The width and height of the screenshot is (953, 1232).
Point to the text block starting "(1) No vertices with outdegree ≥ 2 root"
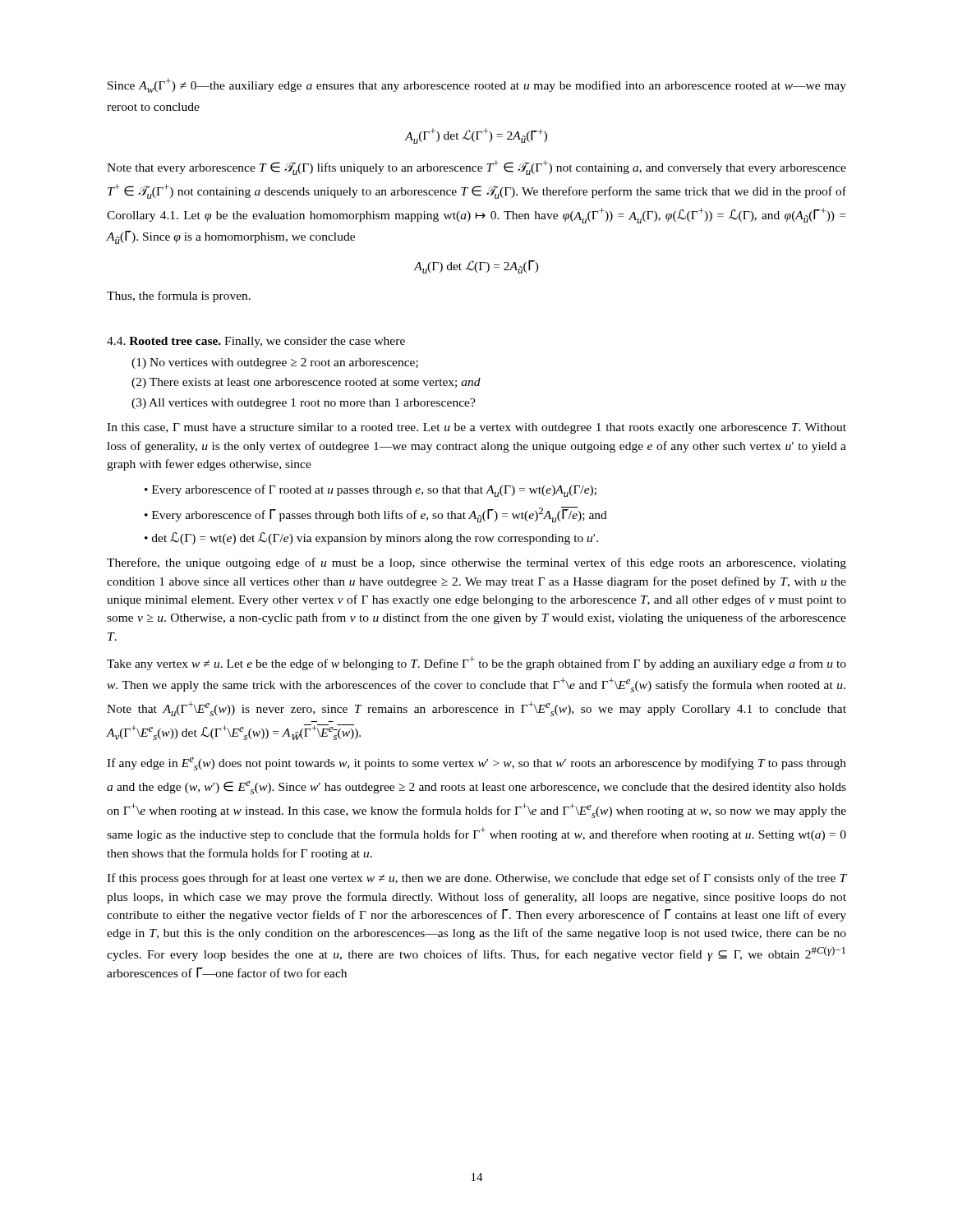click(x=275, y=362)
